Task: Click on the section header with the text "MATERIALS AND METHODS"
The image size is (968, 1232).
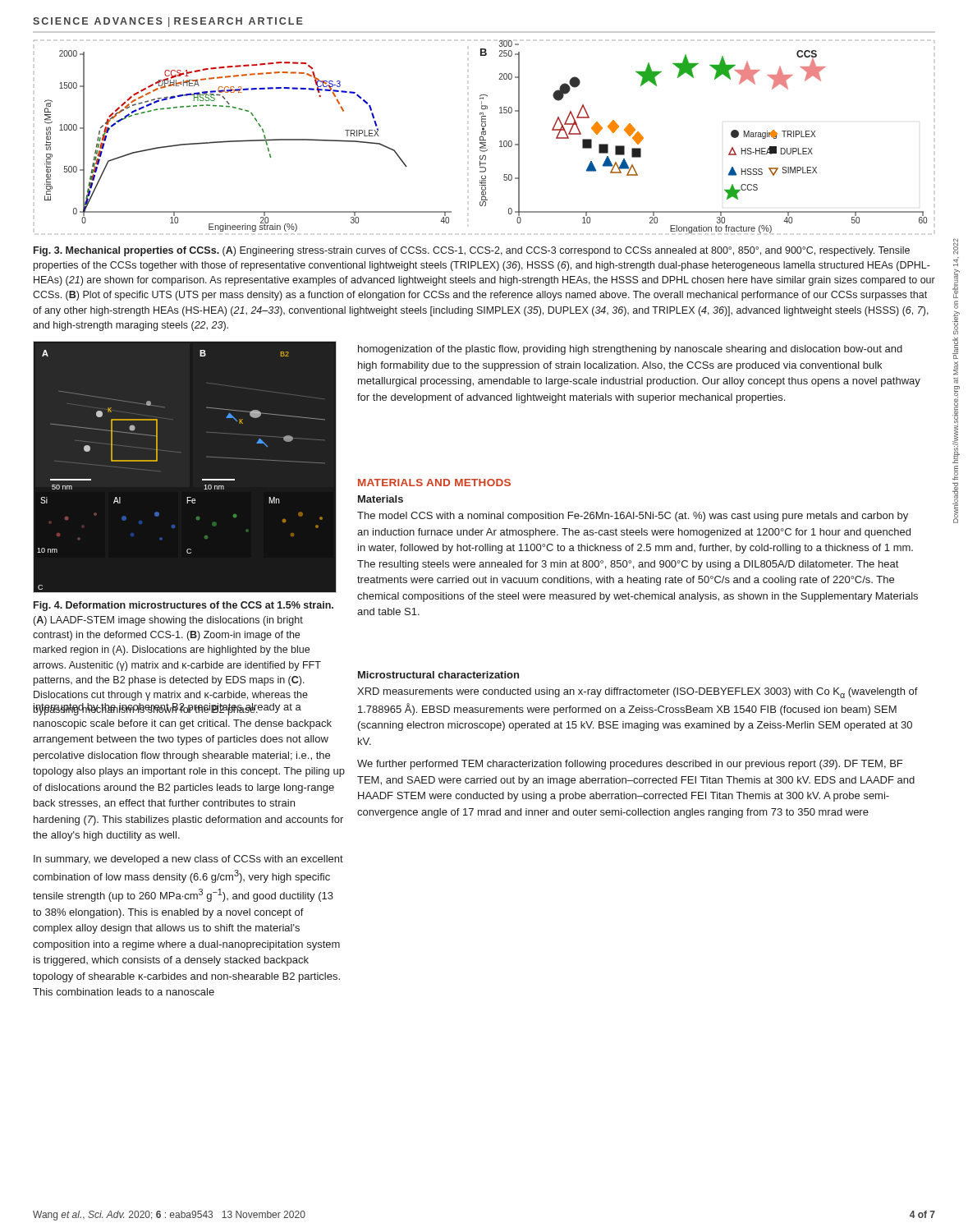Action: point(434,483)
